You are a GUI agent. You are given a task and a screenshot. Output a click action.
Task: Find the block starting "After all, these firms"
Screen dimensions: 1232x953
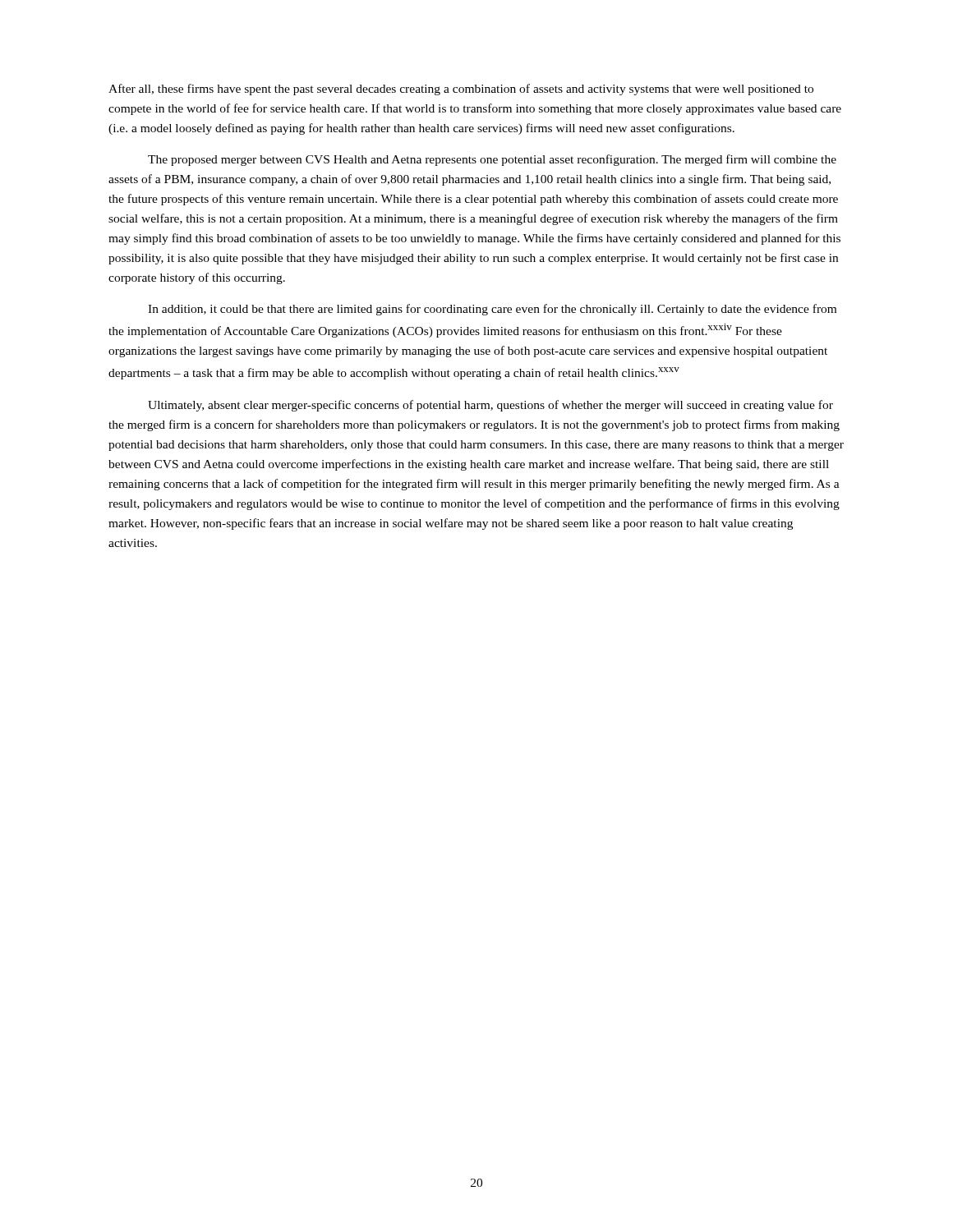(476, 108)
